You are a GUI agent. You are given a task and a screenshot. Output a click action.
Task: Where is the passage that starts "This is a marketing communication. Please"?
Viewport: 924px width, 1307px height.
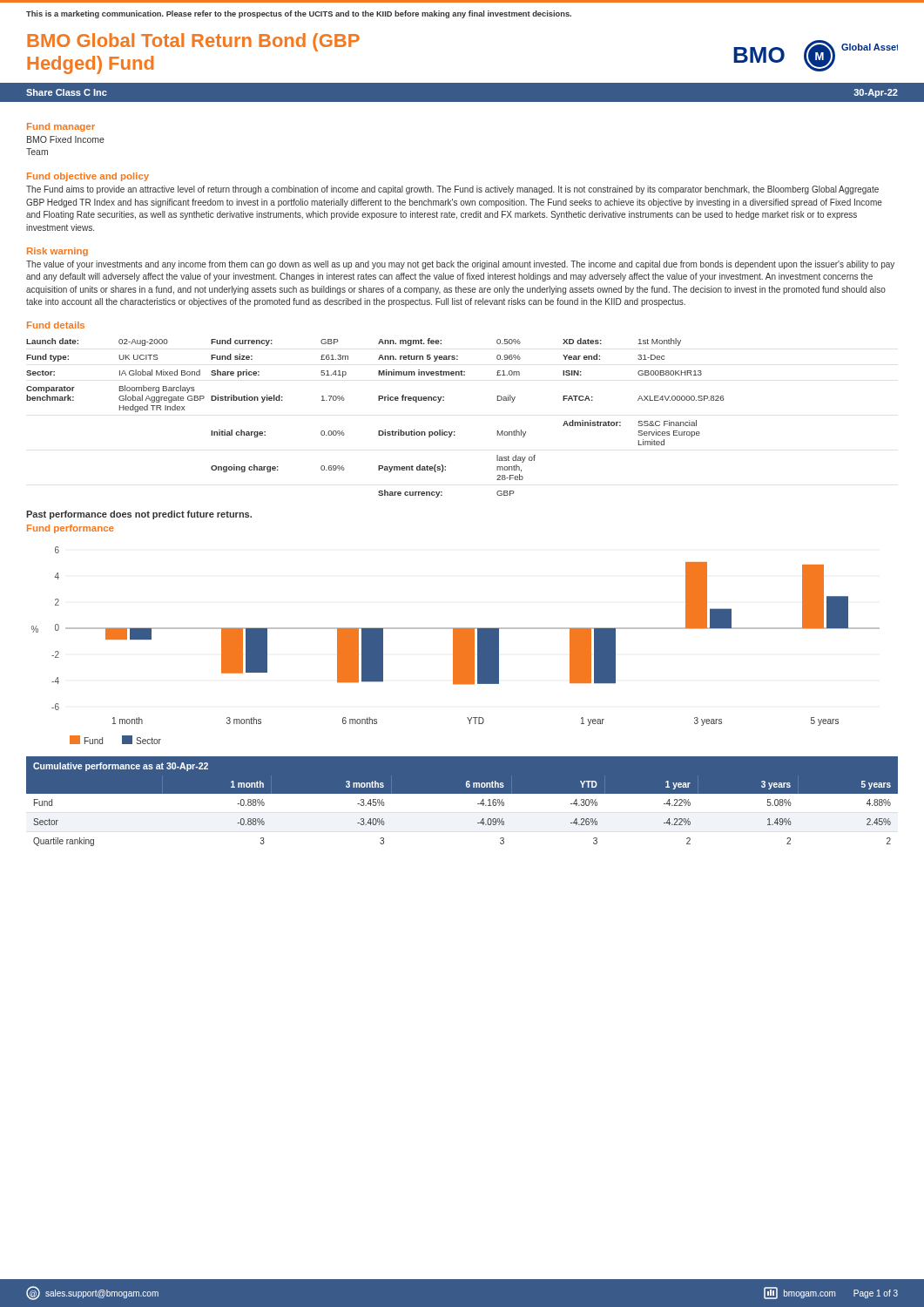click(299, 14)
